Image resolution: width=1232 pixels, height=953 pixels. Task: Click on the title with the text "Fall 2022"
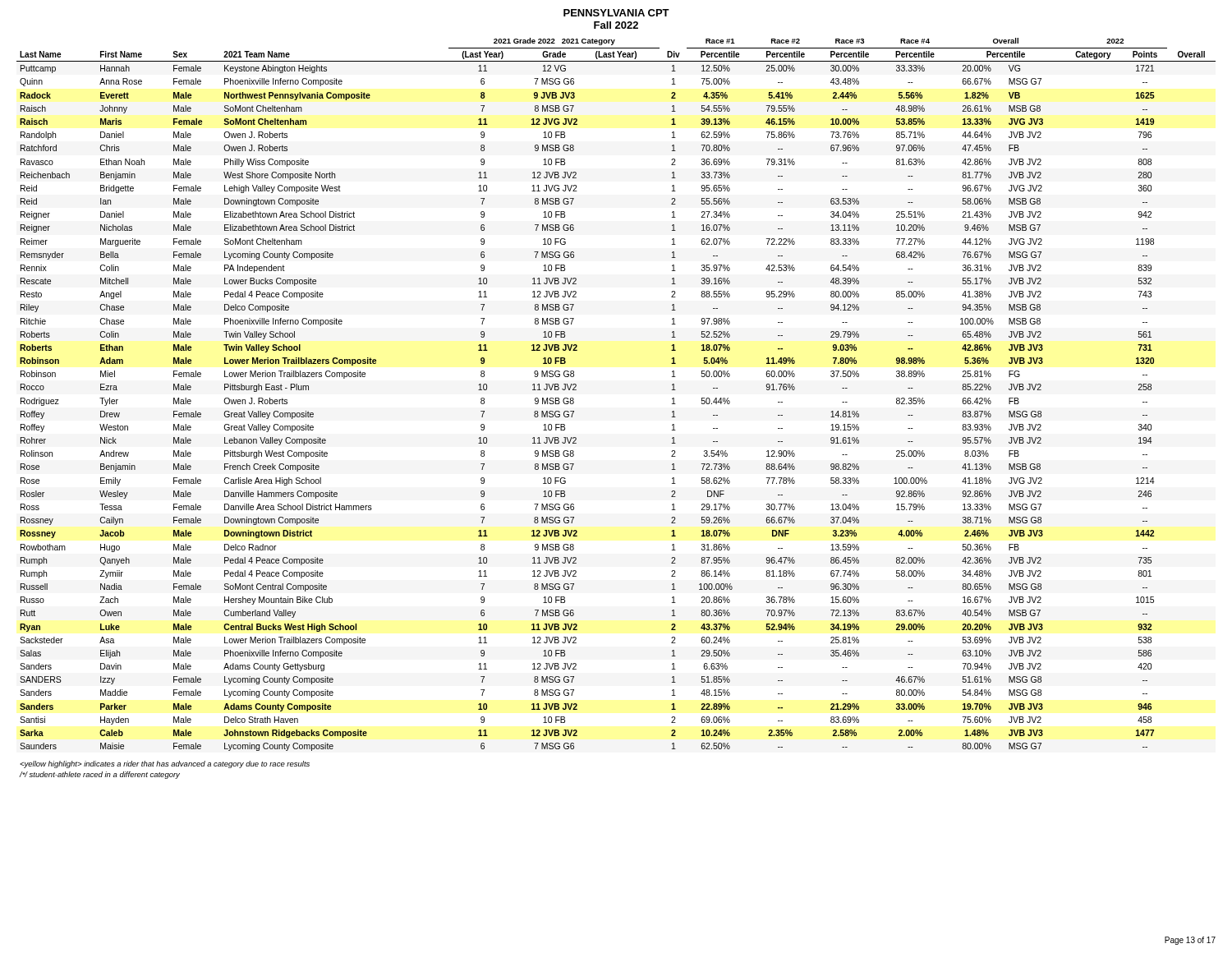(616, 25)
